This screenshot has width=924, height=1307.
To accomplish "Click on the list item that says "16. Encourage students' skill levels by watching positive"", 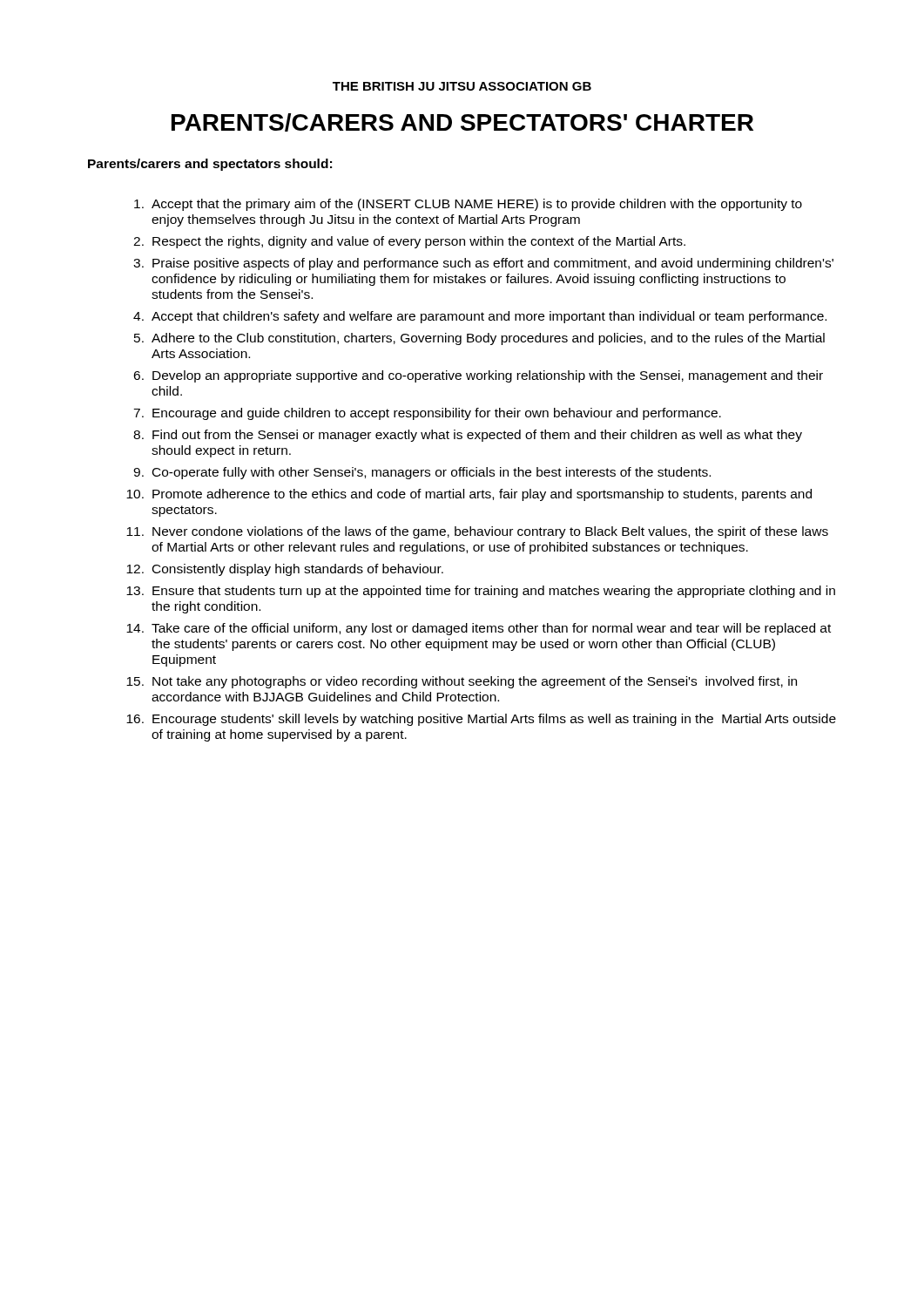I will point(475,727).
